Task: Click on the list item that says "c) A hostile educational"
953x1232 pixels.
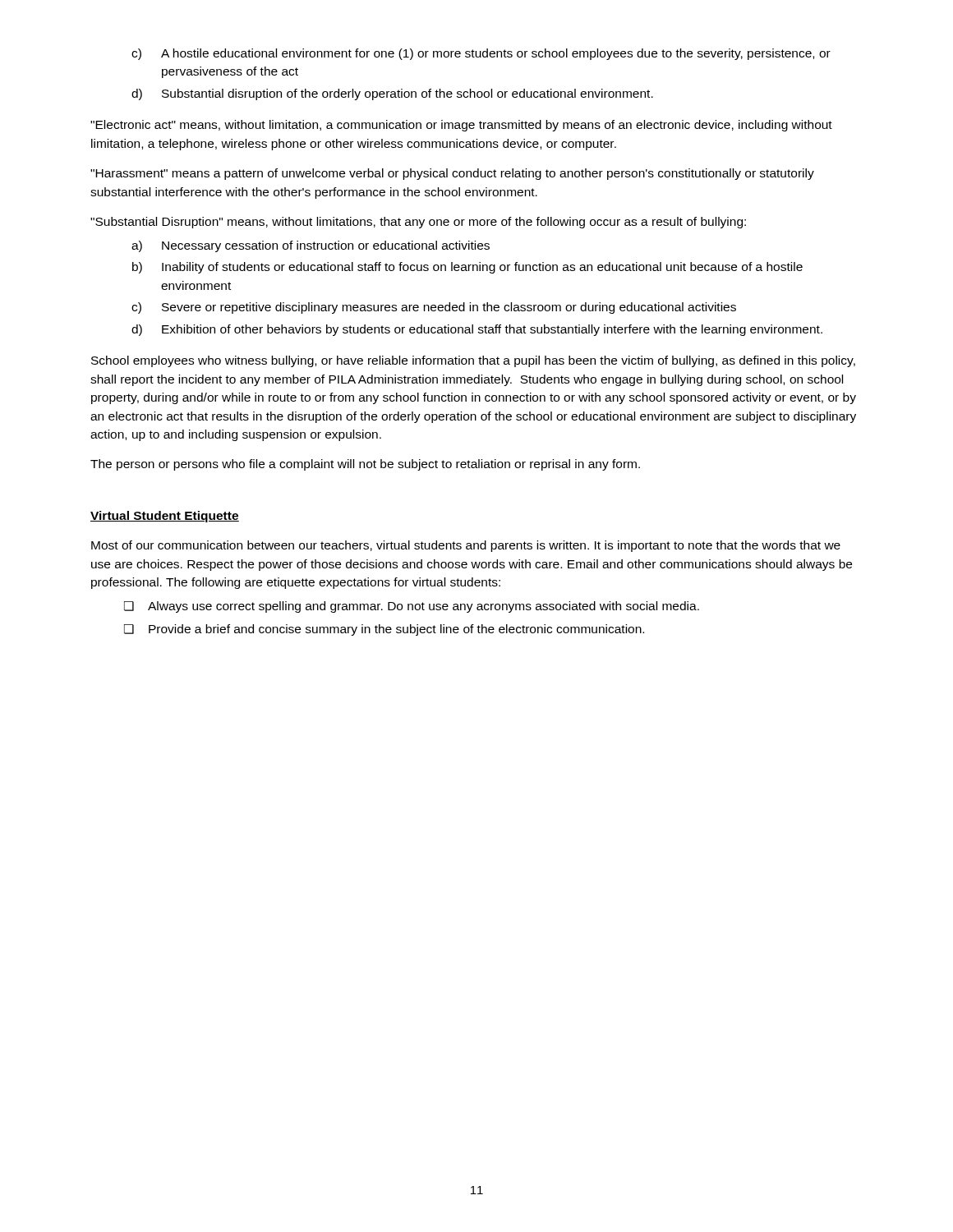Action: click(476, 63)
